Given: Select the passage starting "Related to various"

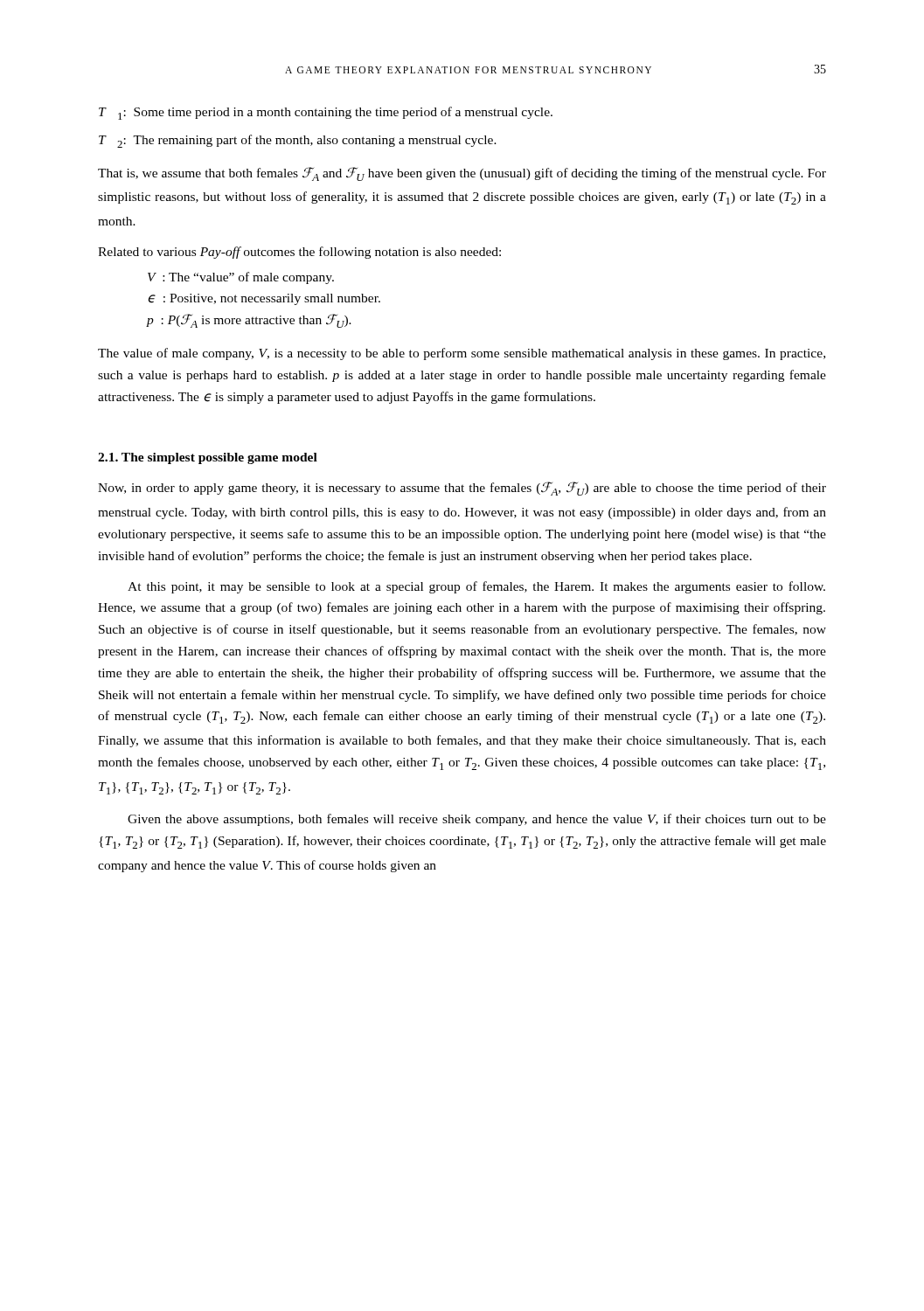Looking at the screenshot, I should (300, 251).
